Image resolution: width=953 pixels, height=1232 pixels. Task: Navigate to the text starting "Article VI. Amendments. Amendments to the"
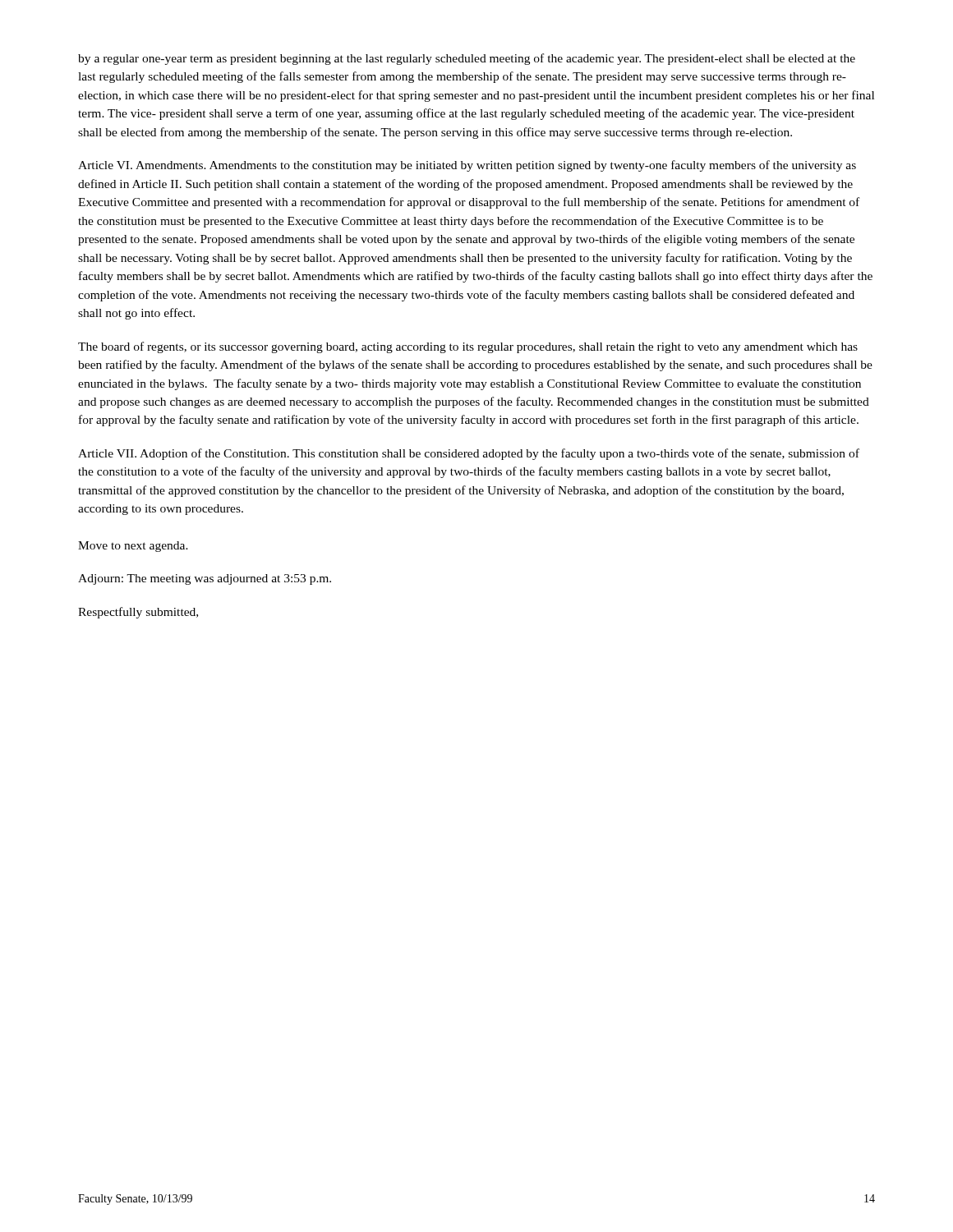click(475, 239)
